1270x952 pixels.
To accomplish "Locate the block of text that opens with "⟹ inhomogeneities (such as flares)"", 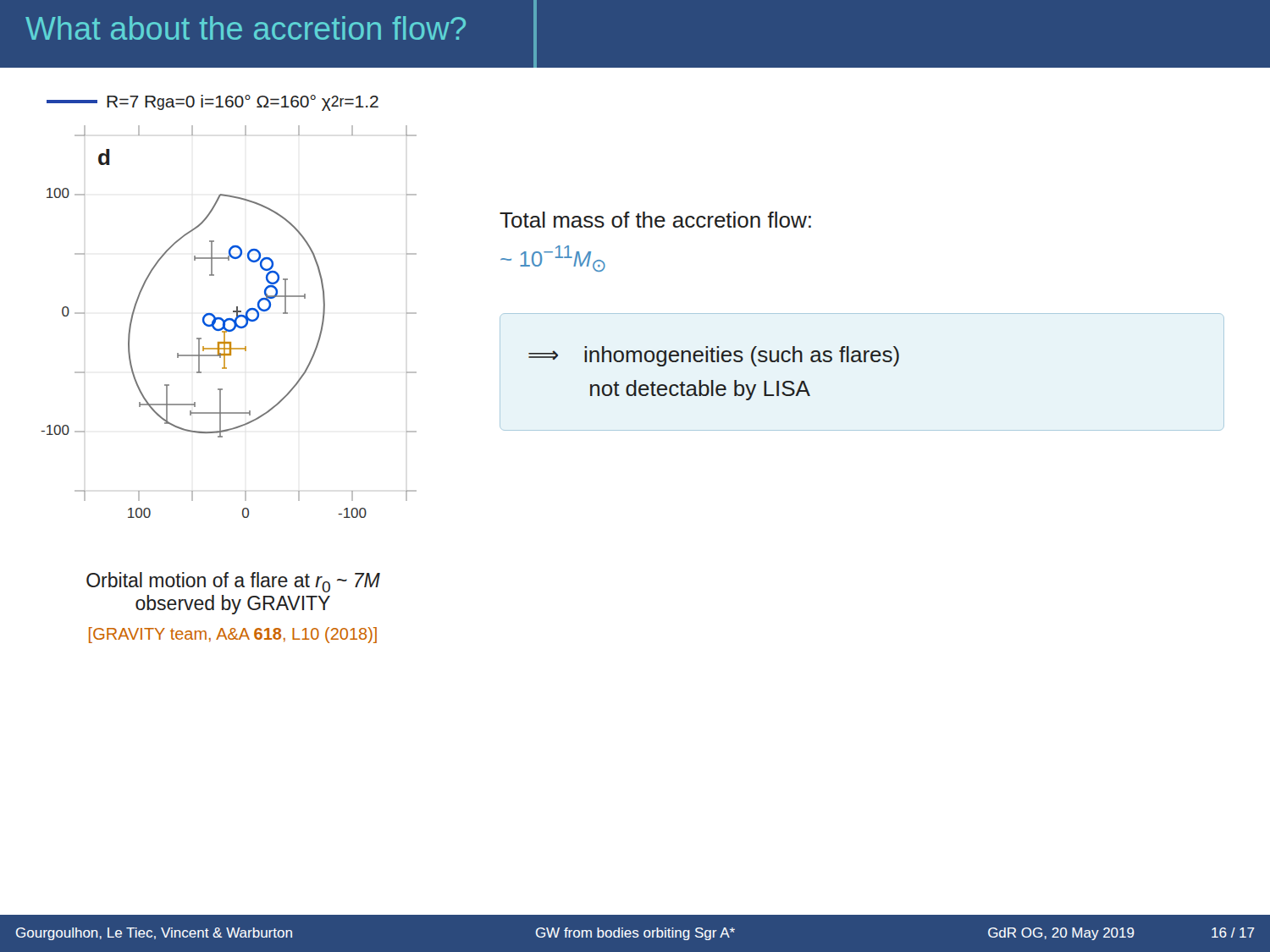I will 714,372.
